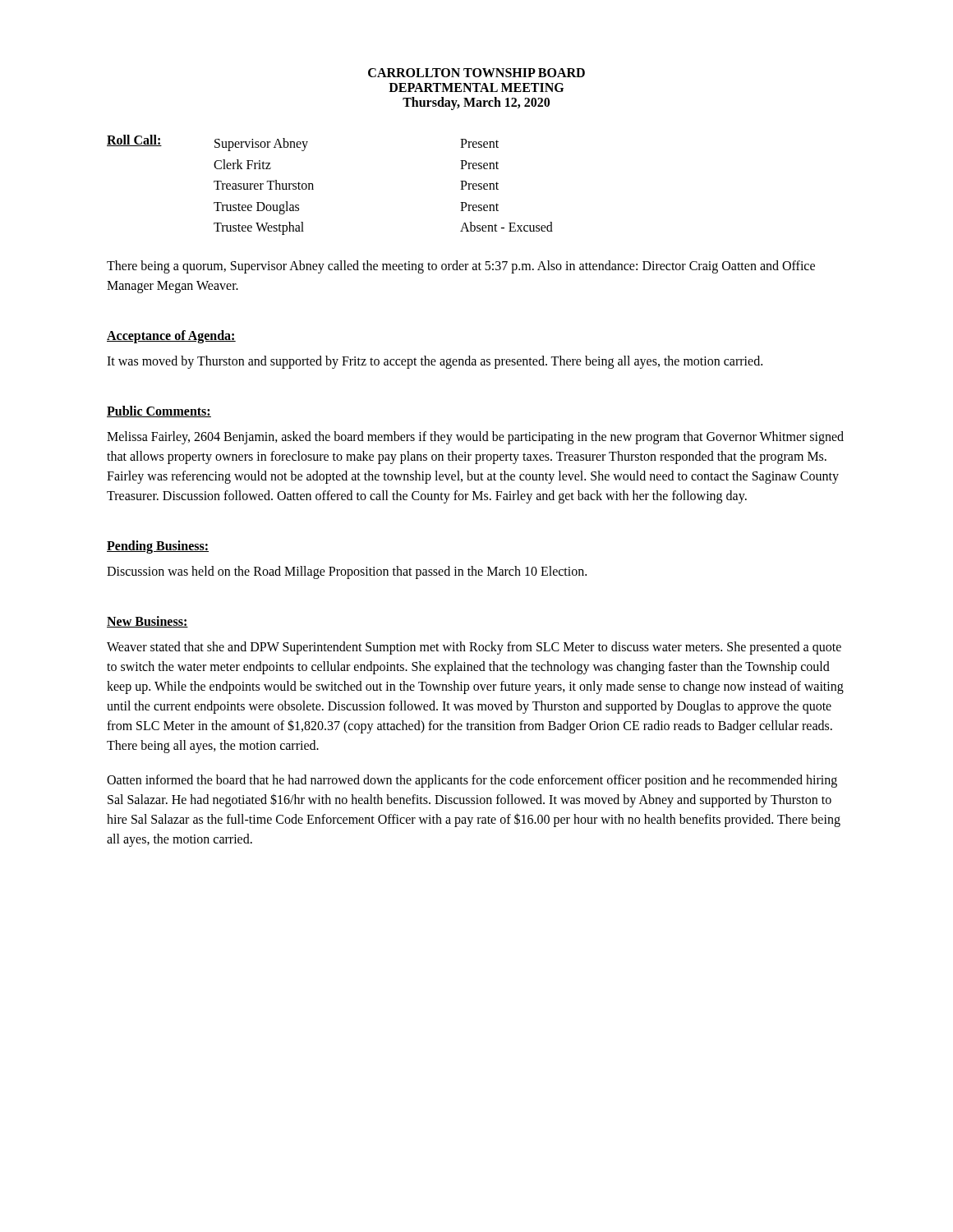Select the title that reads "CARROLLTON TOWNSHIP BOARD DEPARTMENTAL"
The height and width of the screenshot is (1232, 953).
pos(476,88)
